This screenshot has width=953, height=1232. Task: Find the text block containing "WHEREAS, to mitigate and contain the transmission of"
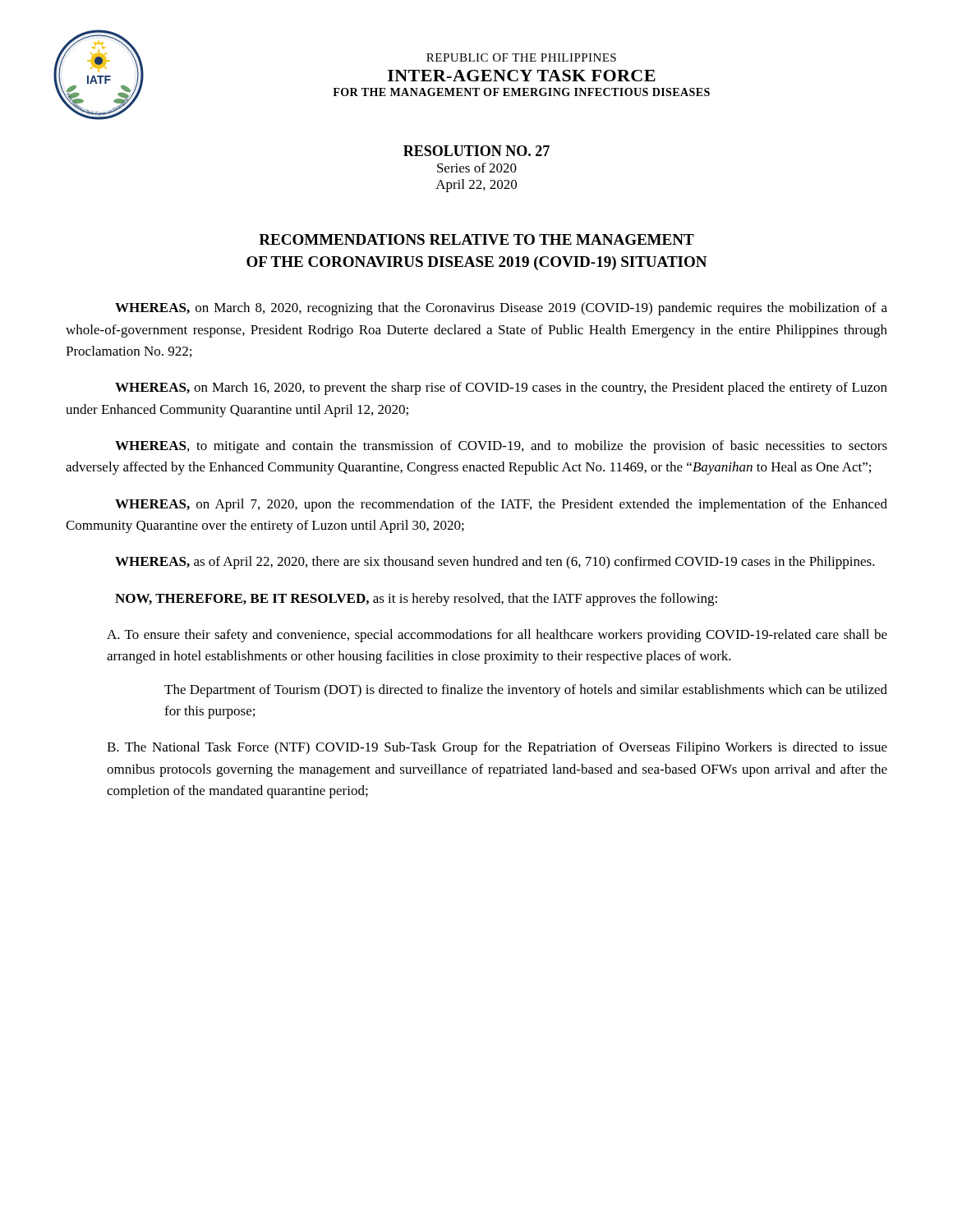click(476, 456)
